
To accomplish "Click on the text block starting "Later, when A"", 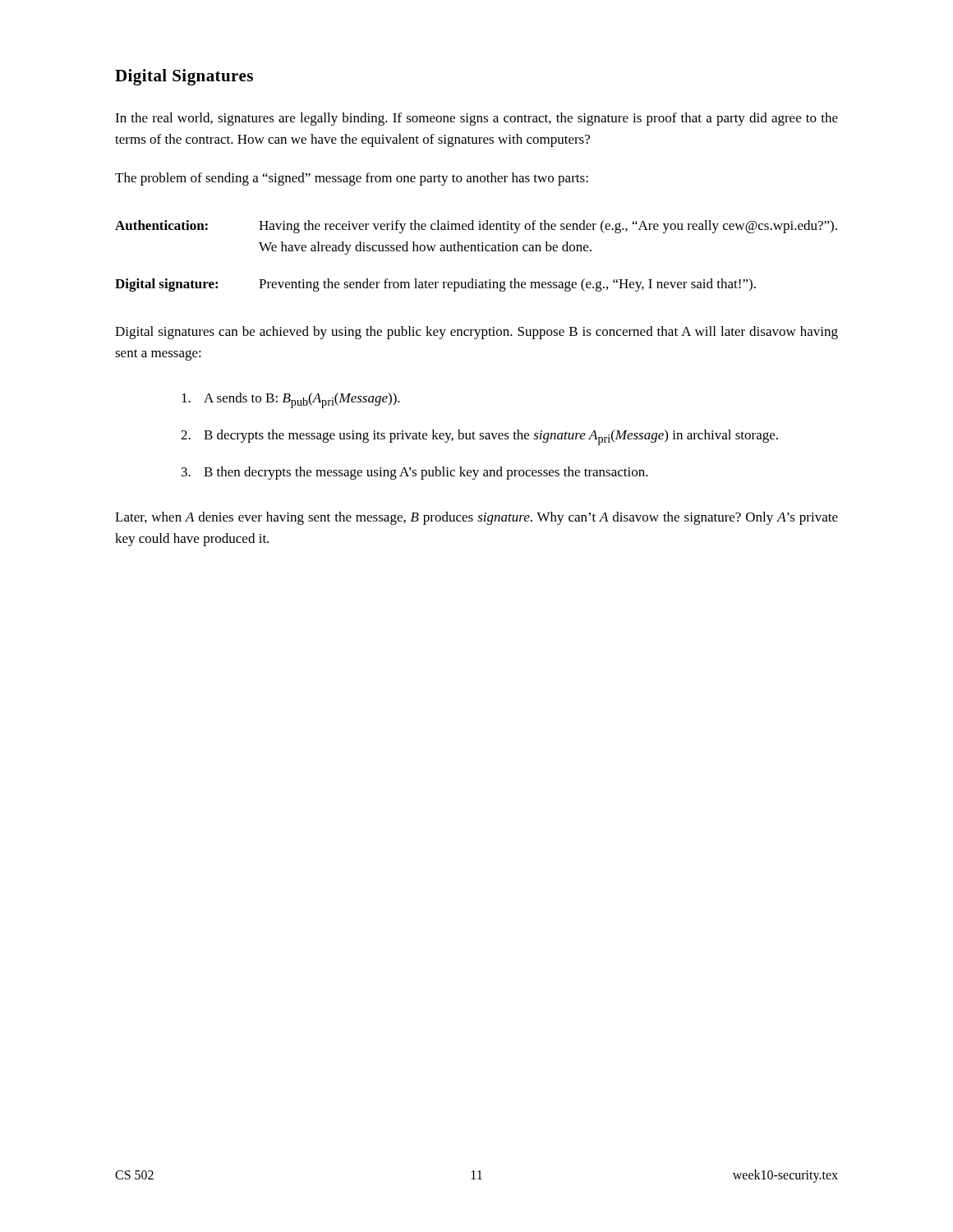I will coord(476,528).
